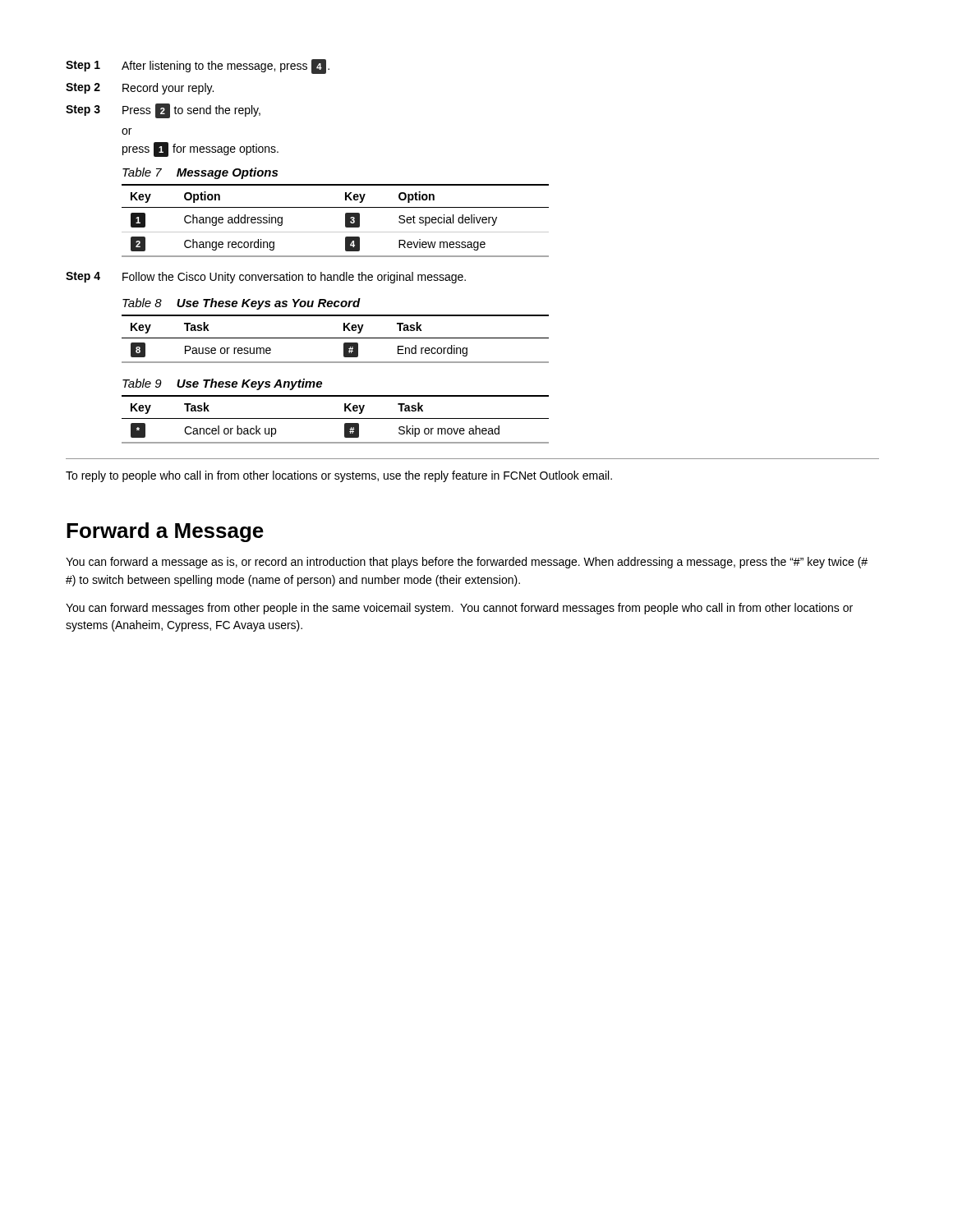
Task: Find the table that mentions "Cancel or back"
Action: point(500,420)
